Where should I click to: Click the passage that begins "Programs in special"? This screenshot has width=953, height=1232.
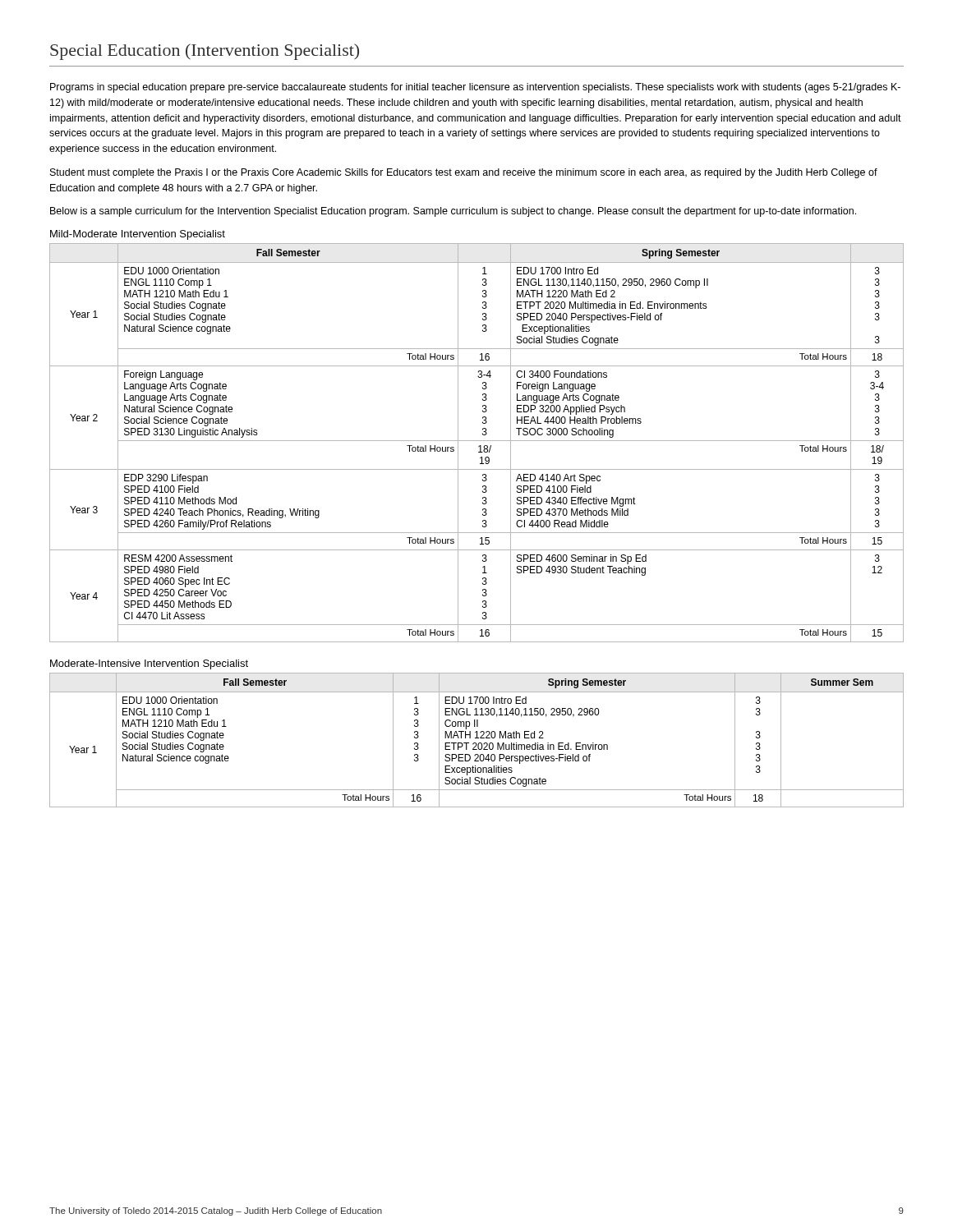point(475,118)
